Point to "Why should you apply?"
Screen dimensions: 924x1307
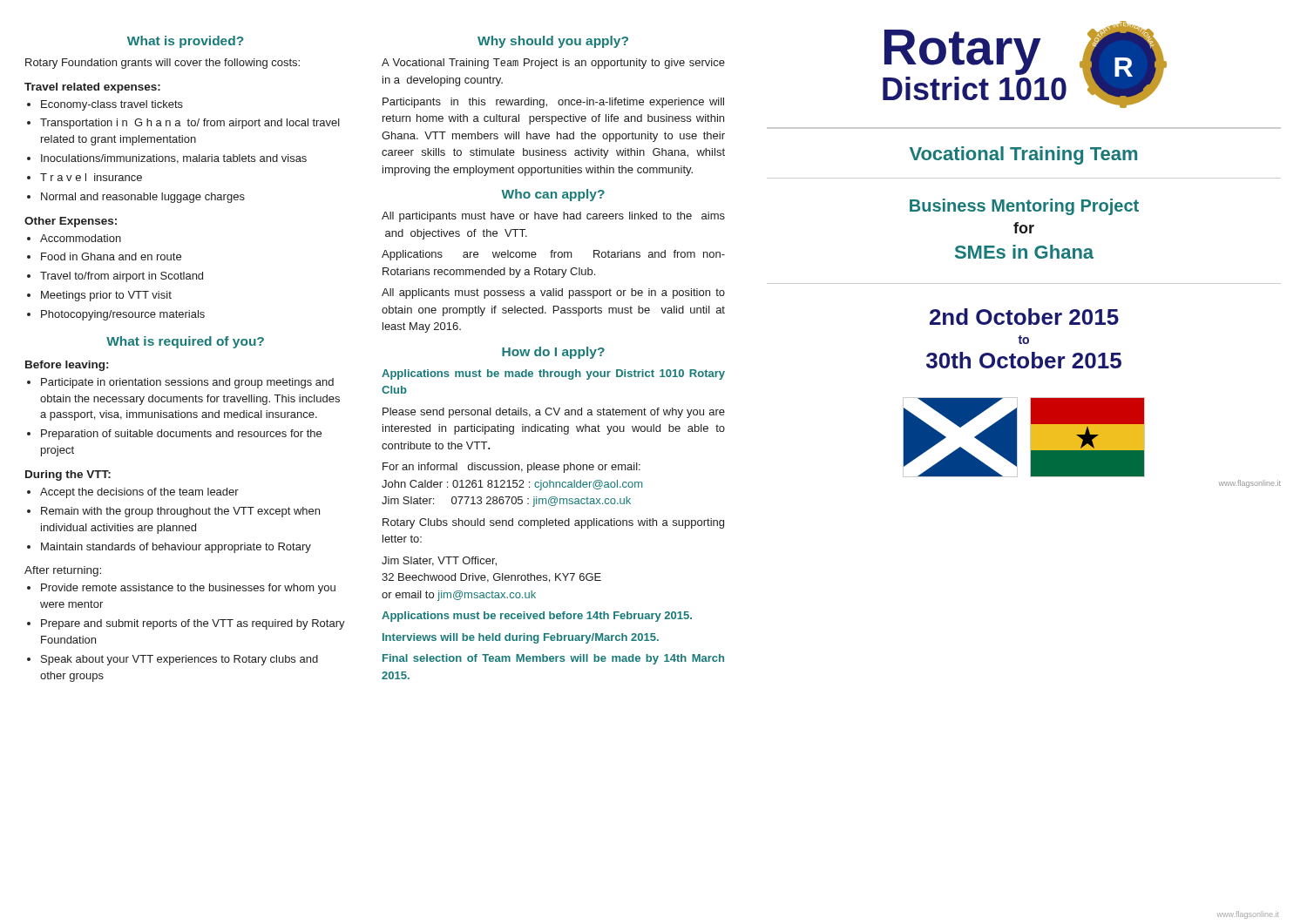pos(553,40)
